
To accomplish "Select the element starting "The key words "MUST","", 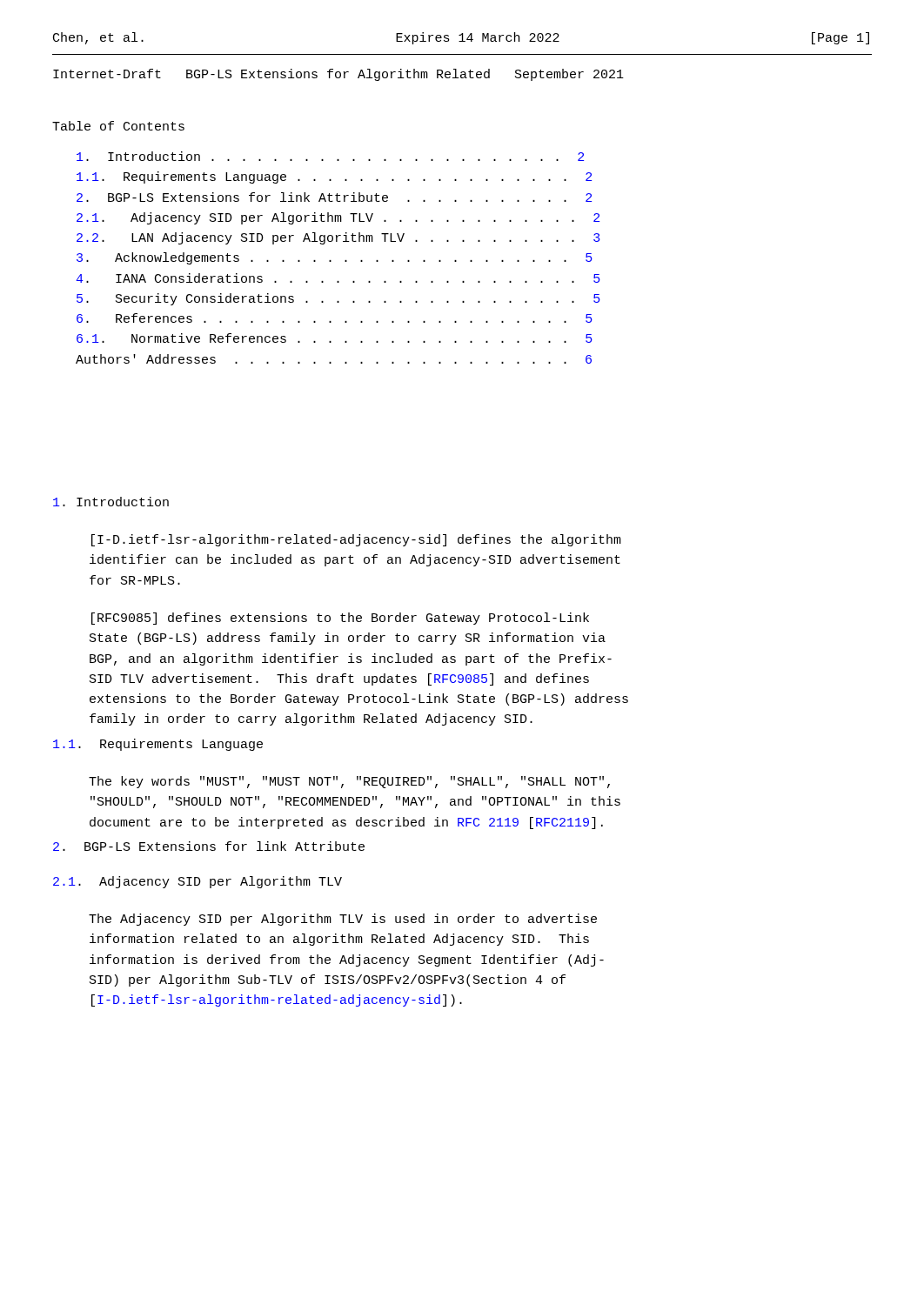I will pyautogui.click(x=480, y=803).
